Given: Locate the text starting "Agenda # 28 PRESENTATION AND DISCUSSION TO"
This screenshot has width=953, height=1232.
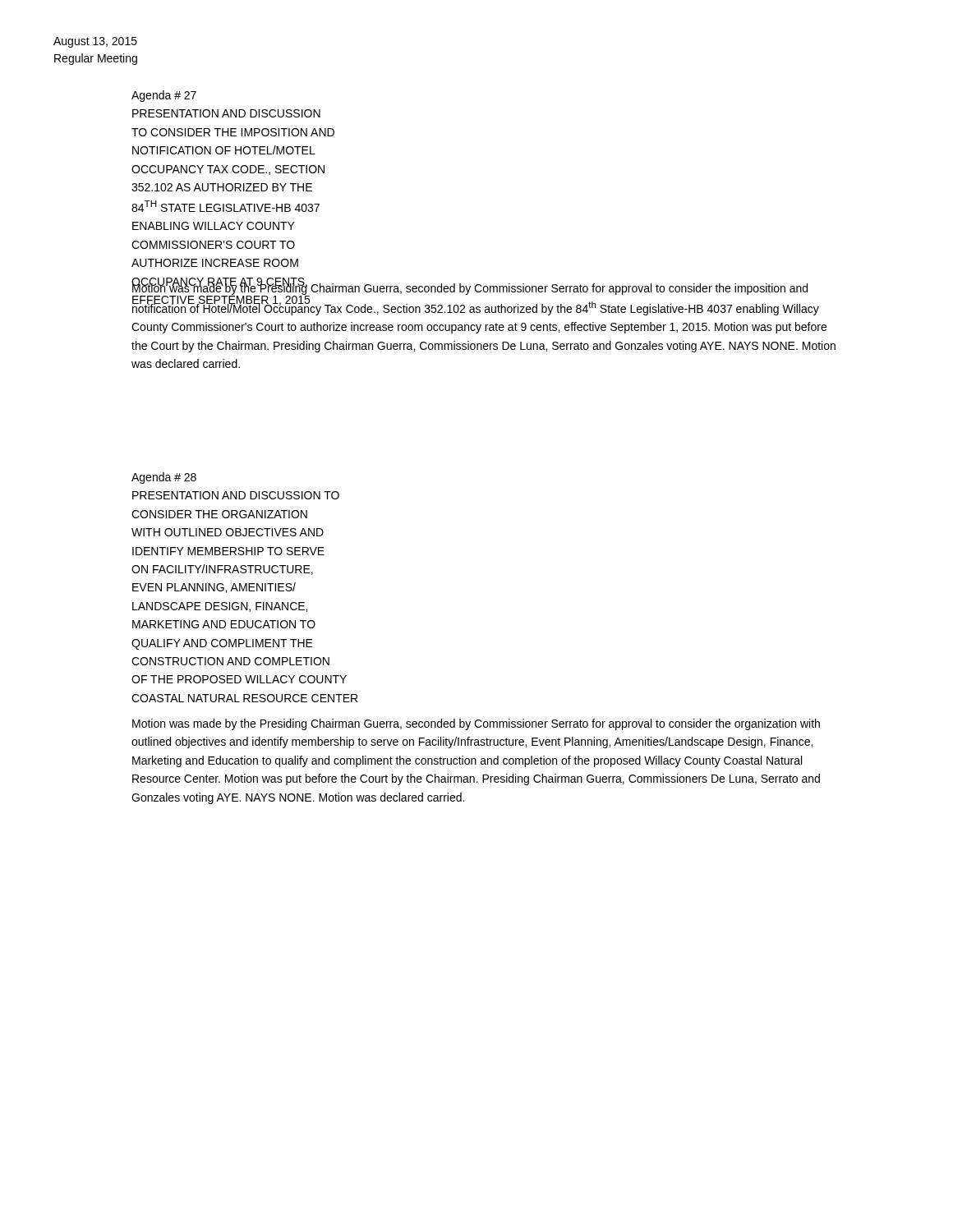Looking at the screenshot, I should (x=245, y=588).
